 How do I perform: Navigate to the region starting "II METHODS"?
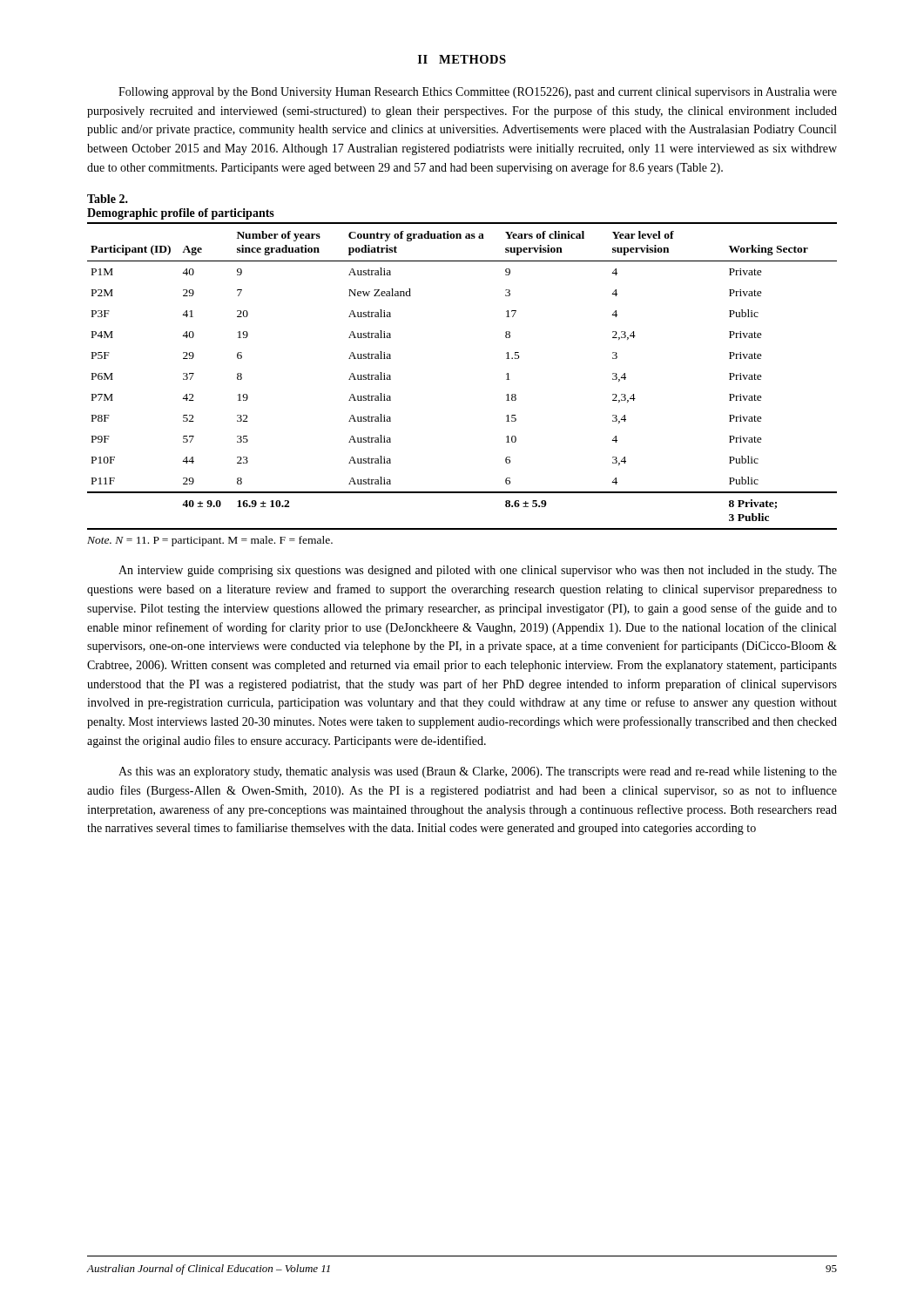[x=462, y=59]
